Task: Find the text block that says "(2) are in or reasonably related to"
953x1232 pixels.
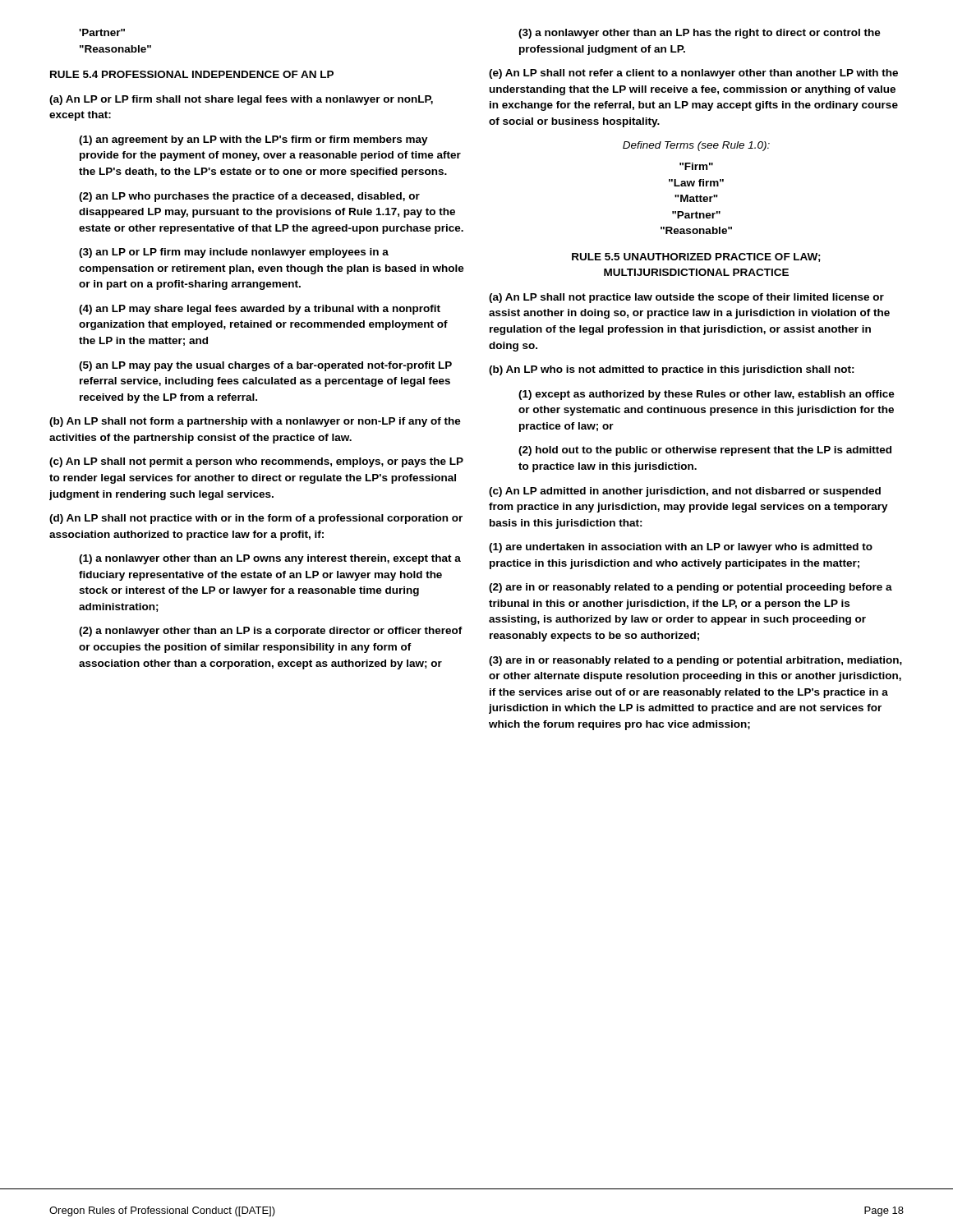Action: click(x=690, y=611)
